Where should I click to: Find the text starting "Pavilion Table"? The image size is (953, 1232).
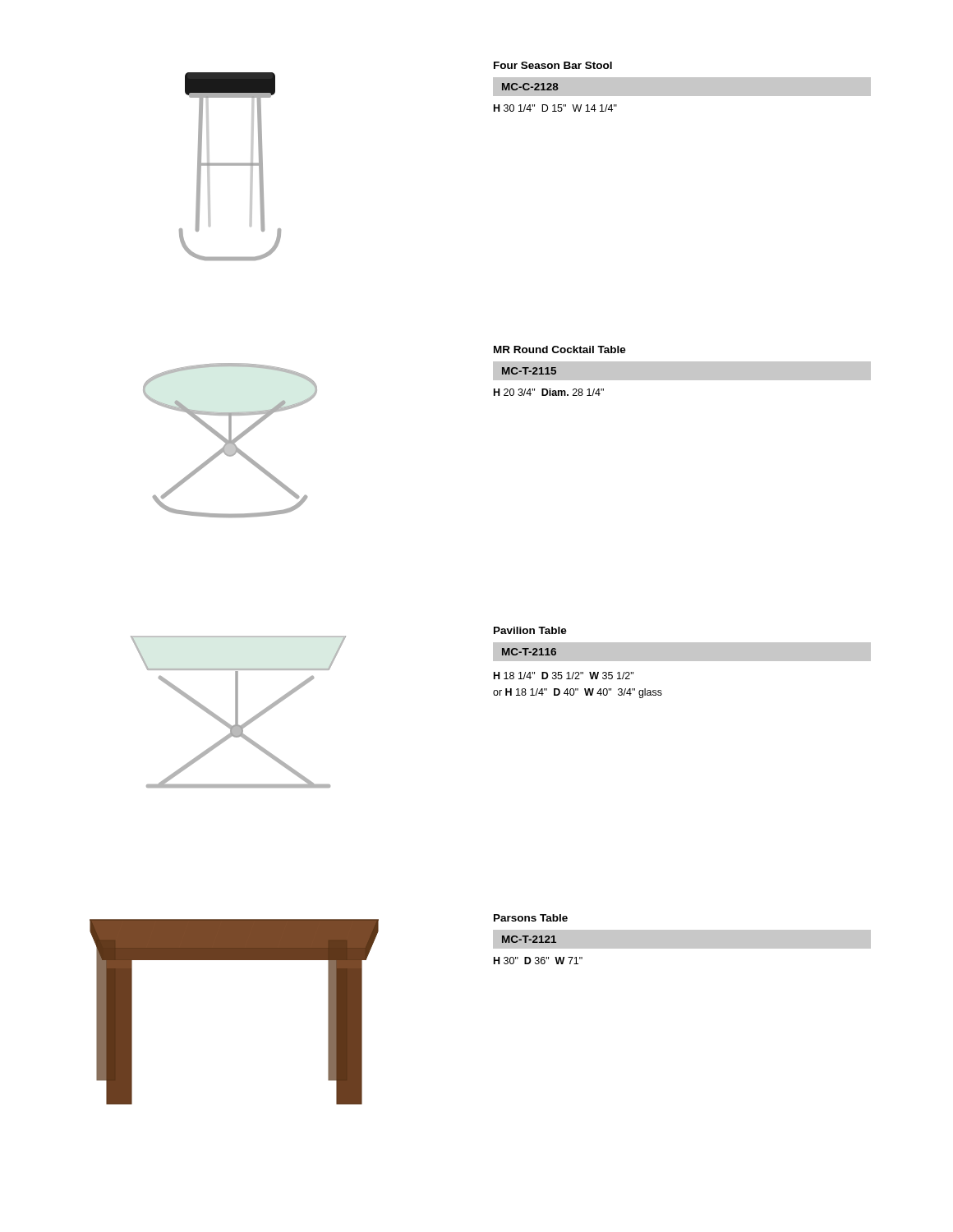pyautogui.click(x=530, y=630)
